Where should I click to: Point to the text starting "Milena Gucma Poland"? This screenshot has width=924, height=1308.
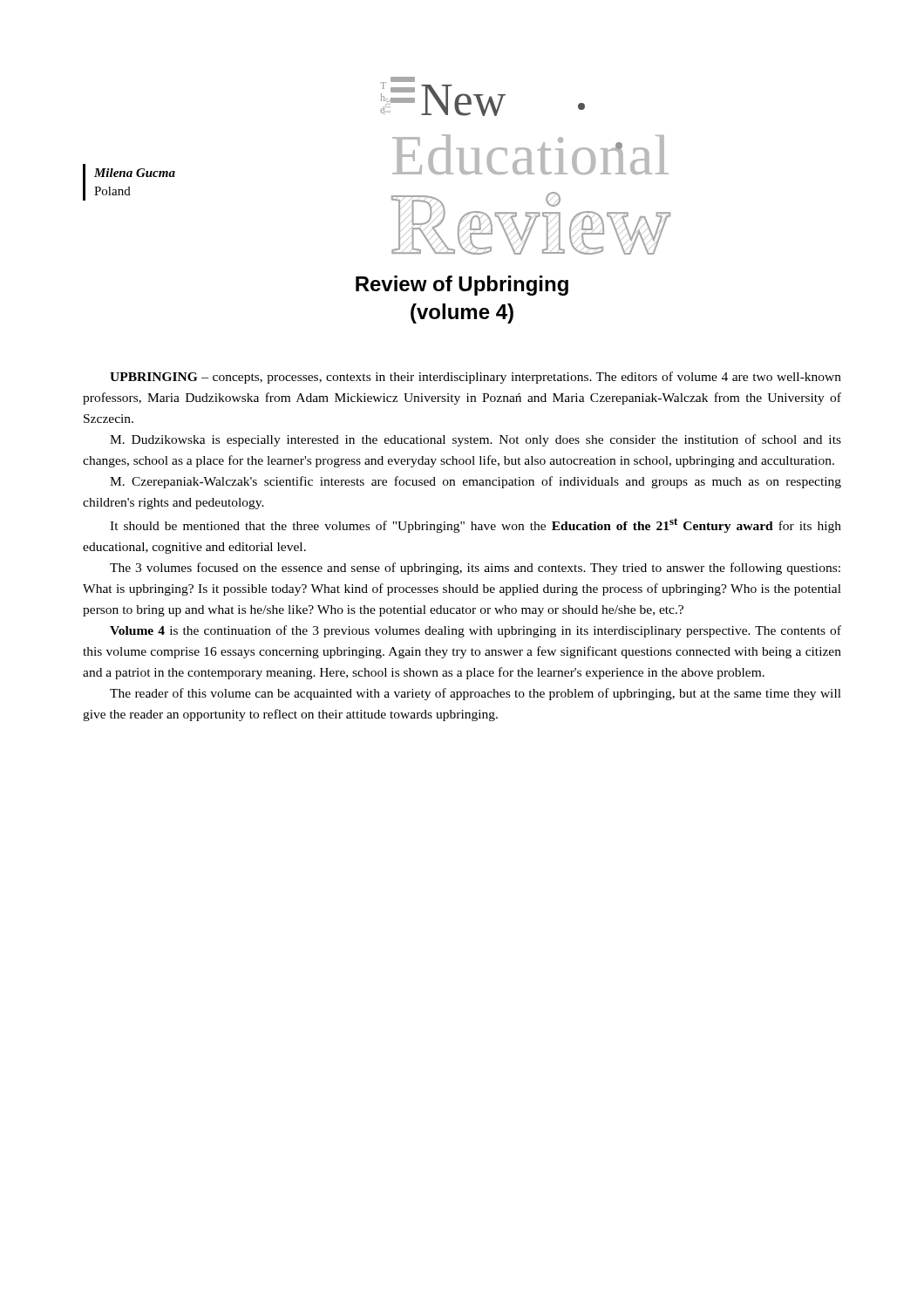tap(135, 182)
